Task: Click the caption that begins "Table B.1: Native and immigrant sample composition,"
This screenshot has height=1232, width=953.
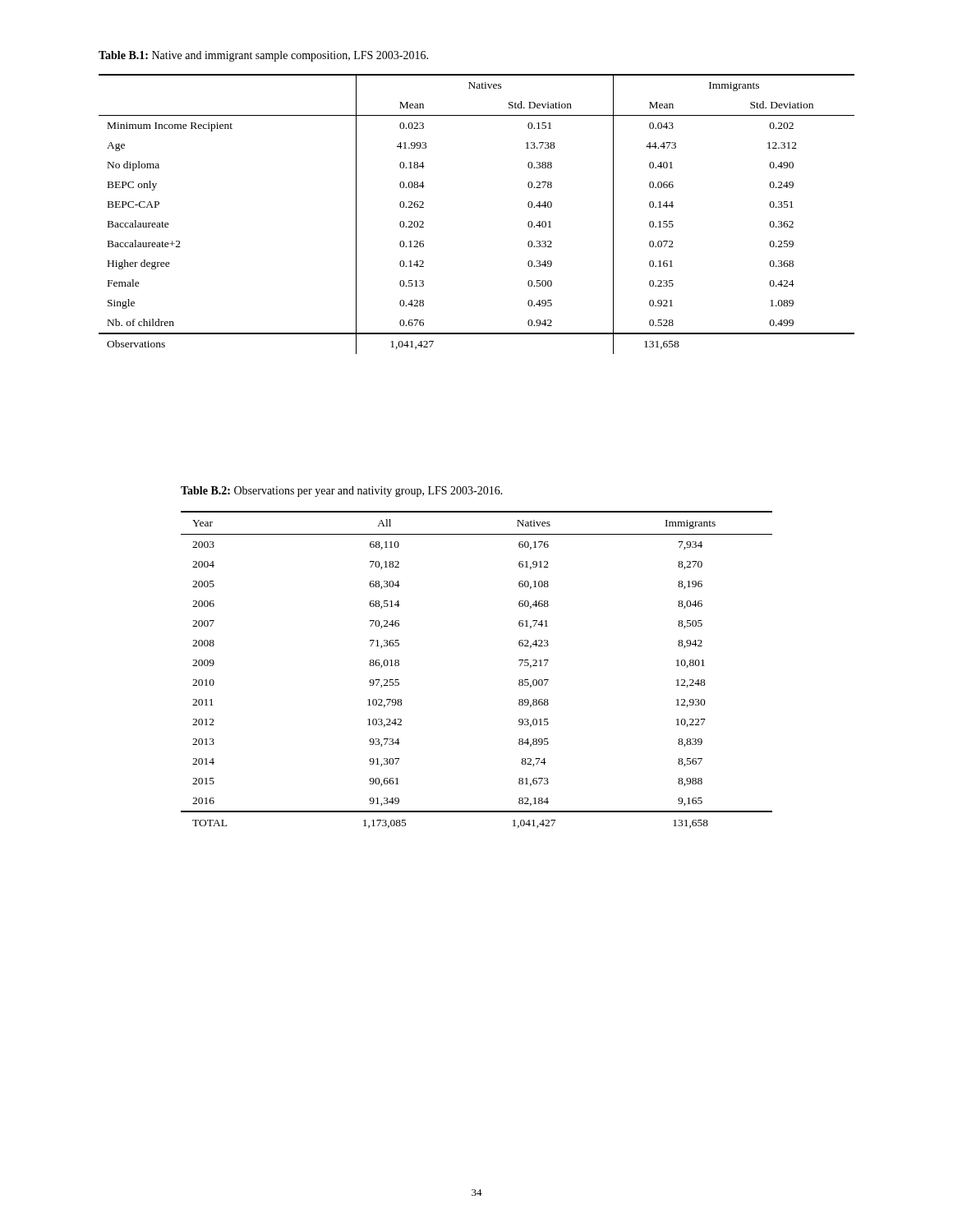Action: click(x=264, y=55)
